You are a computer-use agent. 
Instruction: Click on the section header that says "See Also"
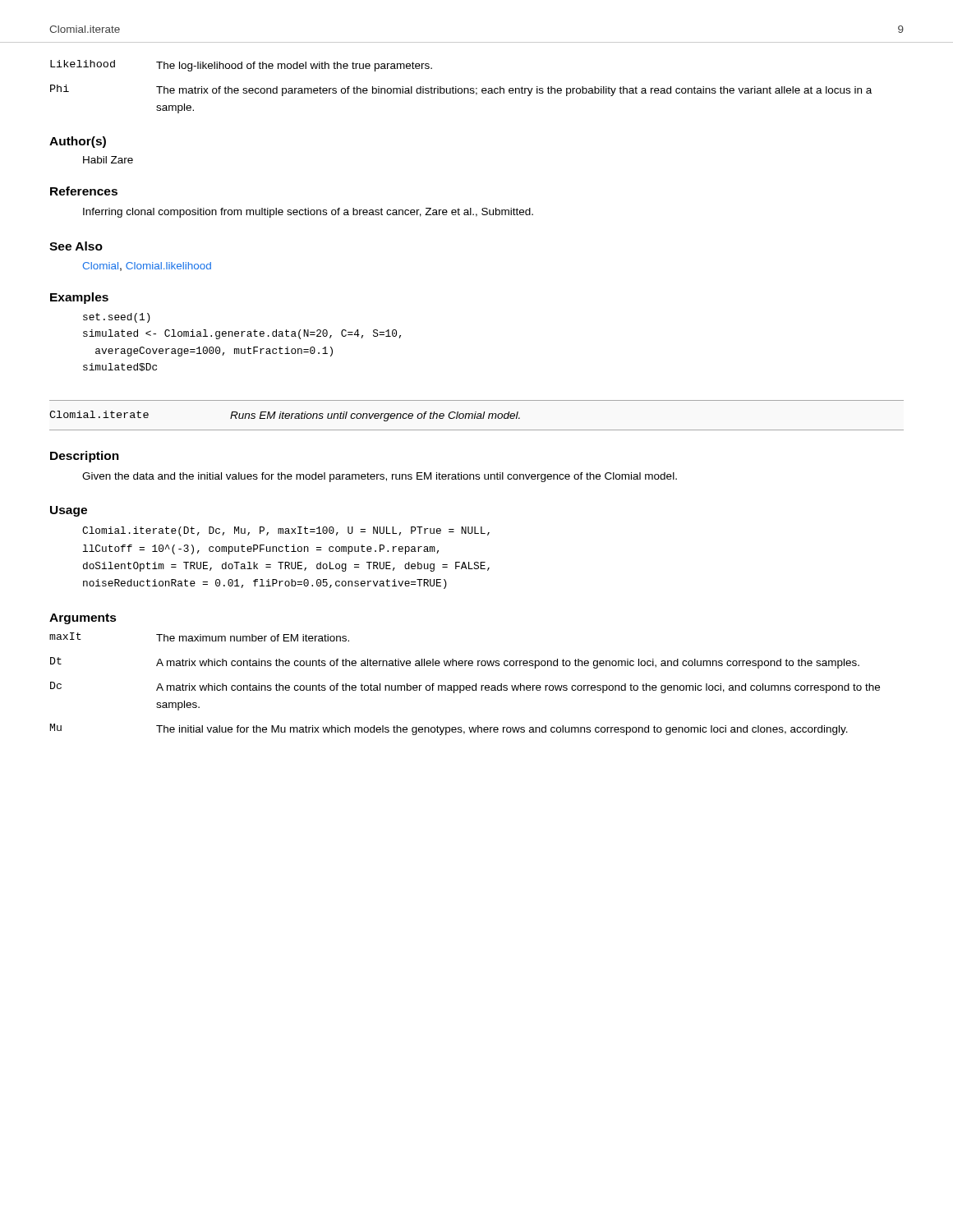pyautogui.click(x=76, y=246)
